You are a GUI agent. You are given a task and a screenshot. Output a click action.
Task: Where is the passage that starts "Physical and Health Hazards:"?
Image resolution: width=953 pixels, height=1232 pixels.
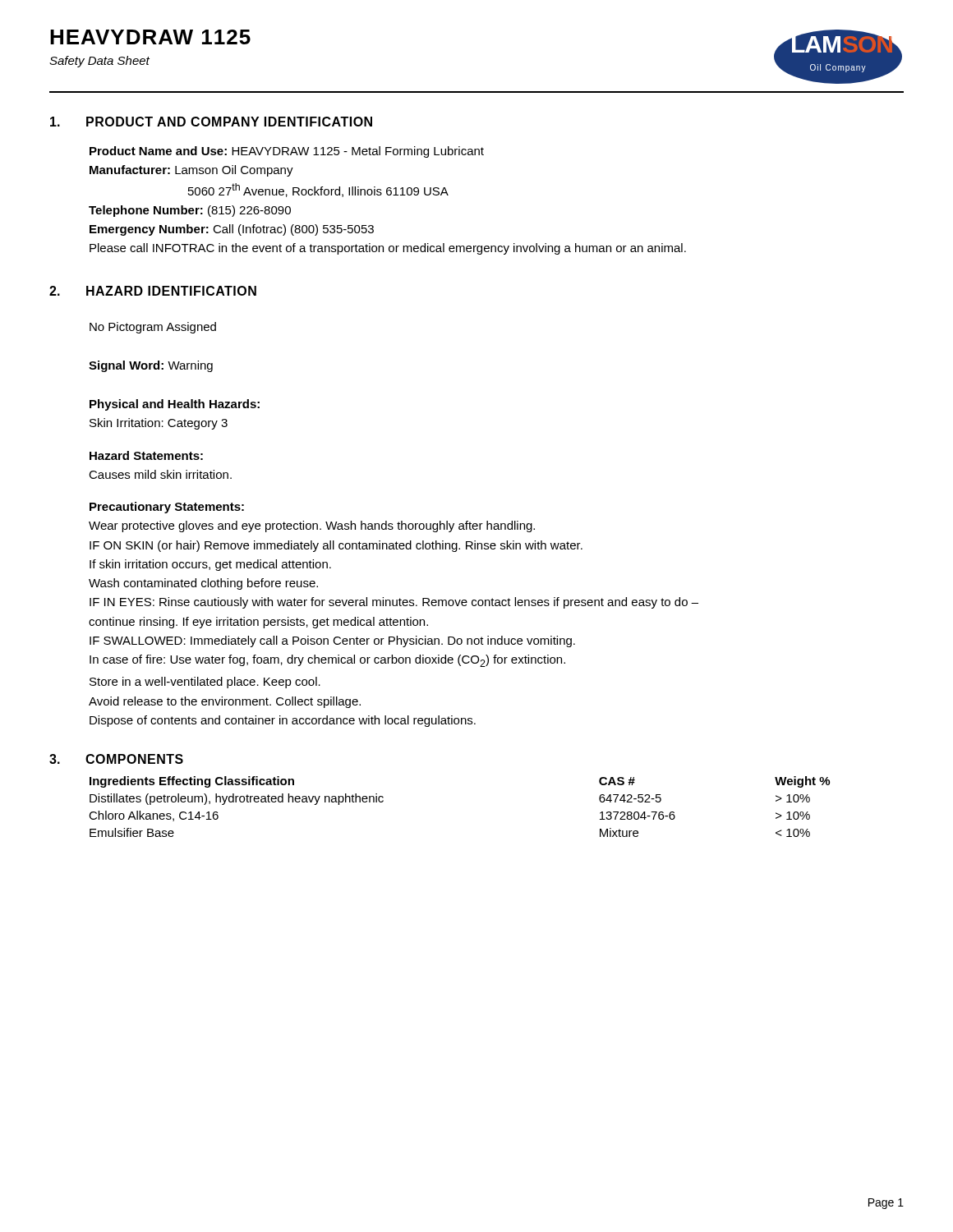click(x=175, y=405)
